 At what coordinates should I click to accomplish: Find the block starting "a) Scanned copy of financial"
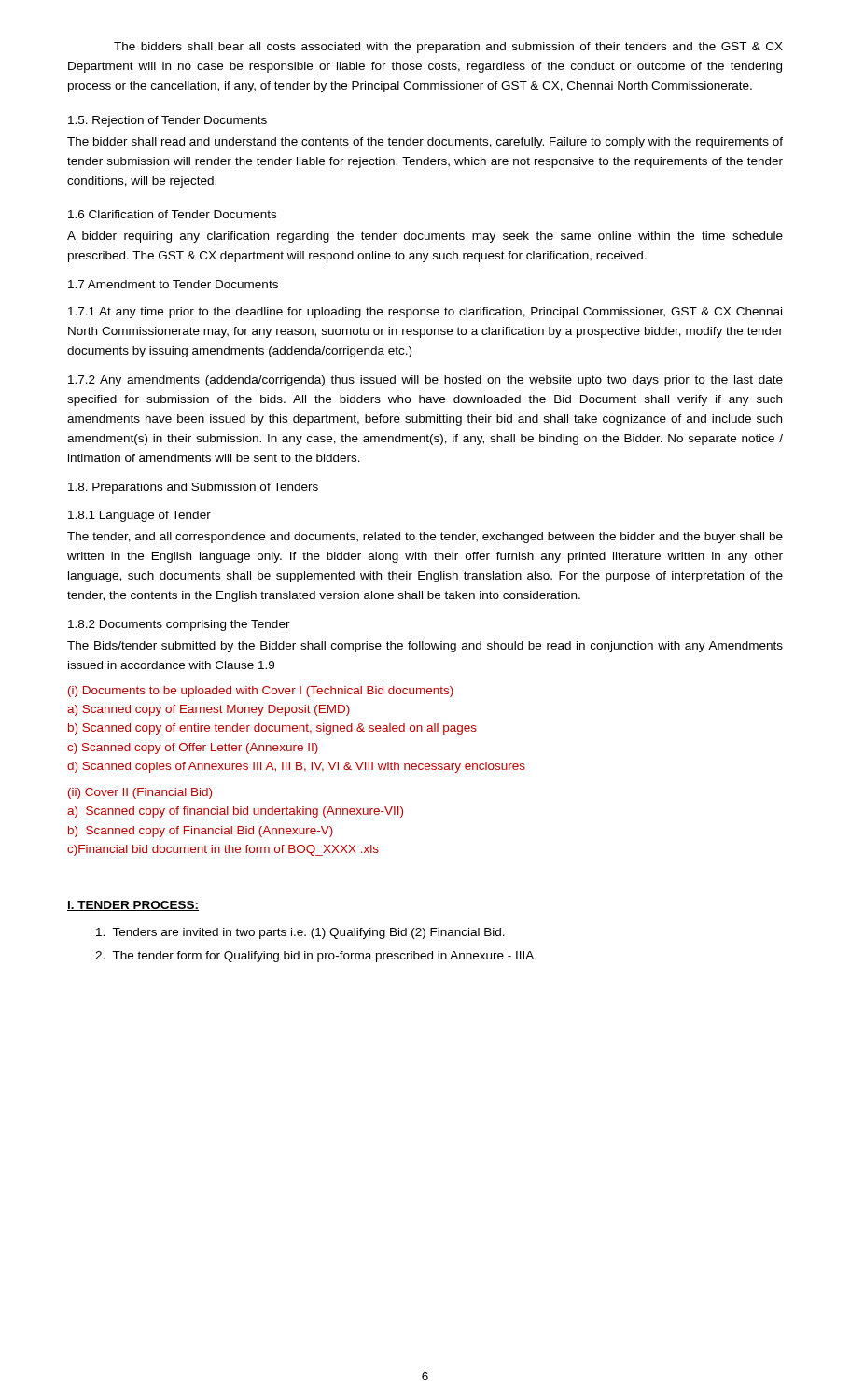pyautogui.click(x=235, y=812)
